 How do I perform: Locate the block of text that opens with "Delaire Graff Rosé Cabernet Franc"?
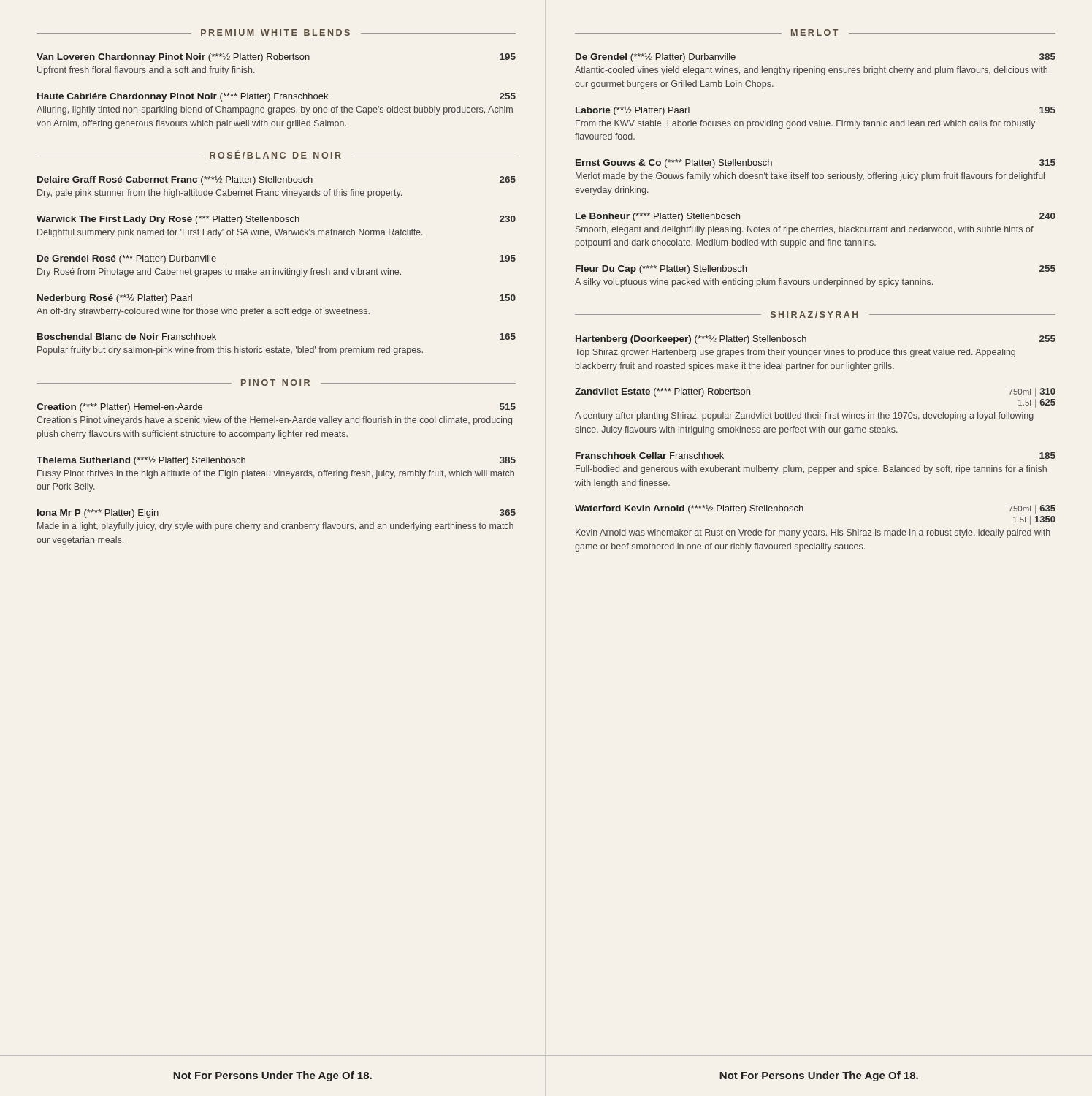(276, 187)
